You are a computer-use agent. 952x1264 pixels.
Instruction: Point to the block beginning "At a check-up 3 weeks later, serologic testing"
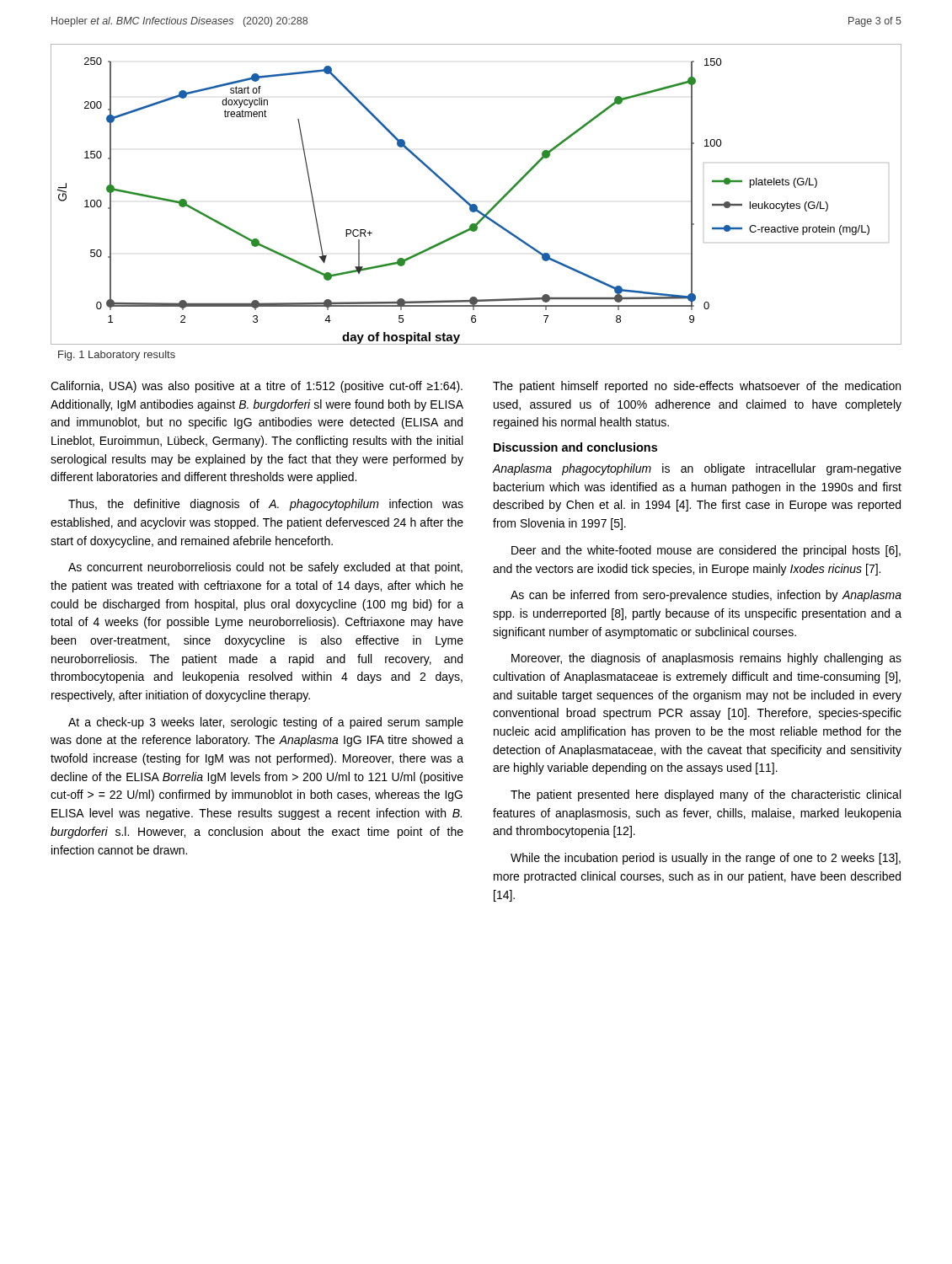point(257,786)
